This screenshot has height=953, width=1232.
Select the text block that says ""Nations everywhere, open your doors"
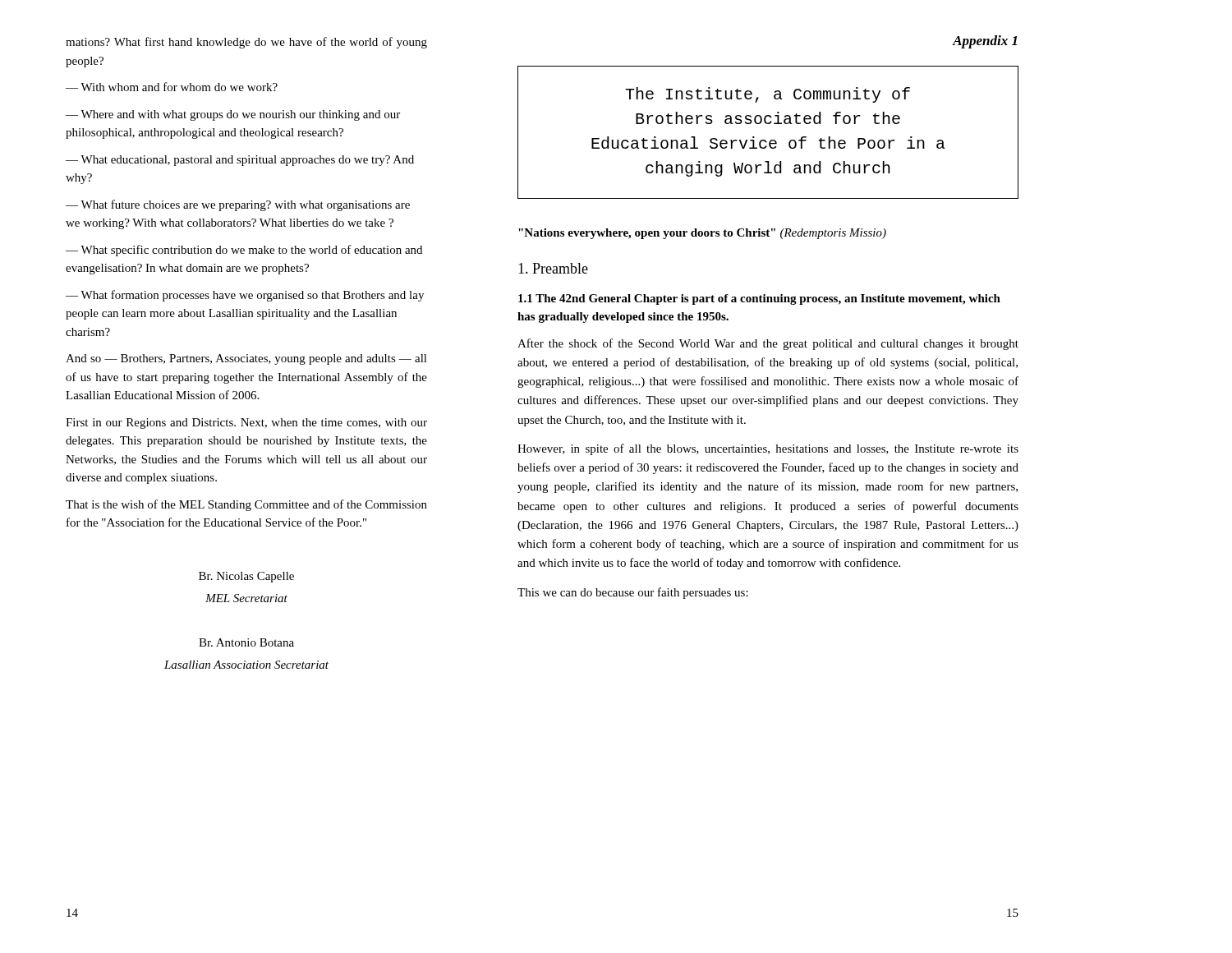coord(702,233)
